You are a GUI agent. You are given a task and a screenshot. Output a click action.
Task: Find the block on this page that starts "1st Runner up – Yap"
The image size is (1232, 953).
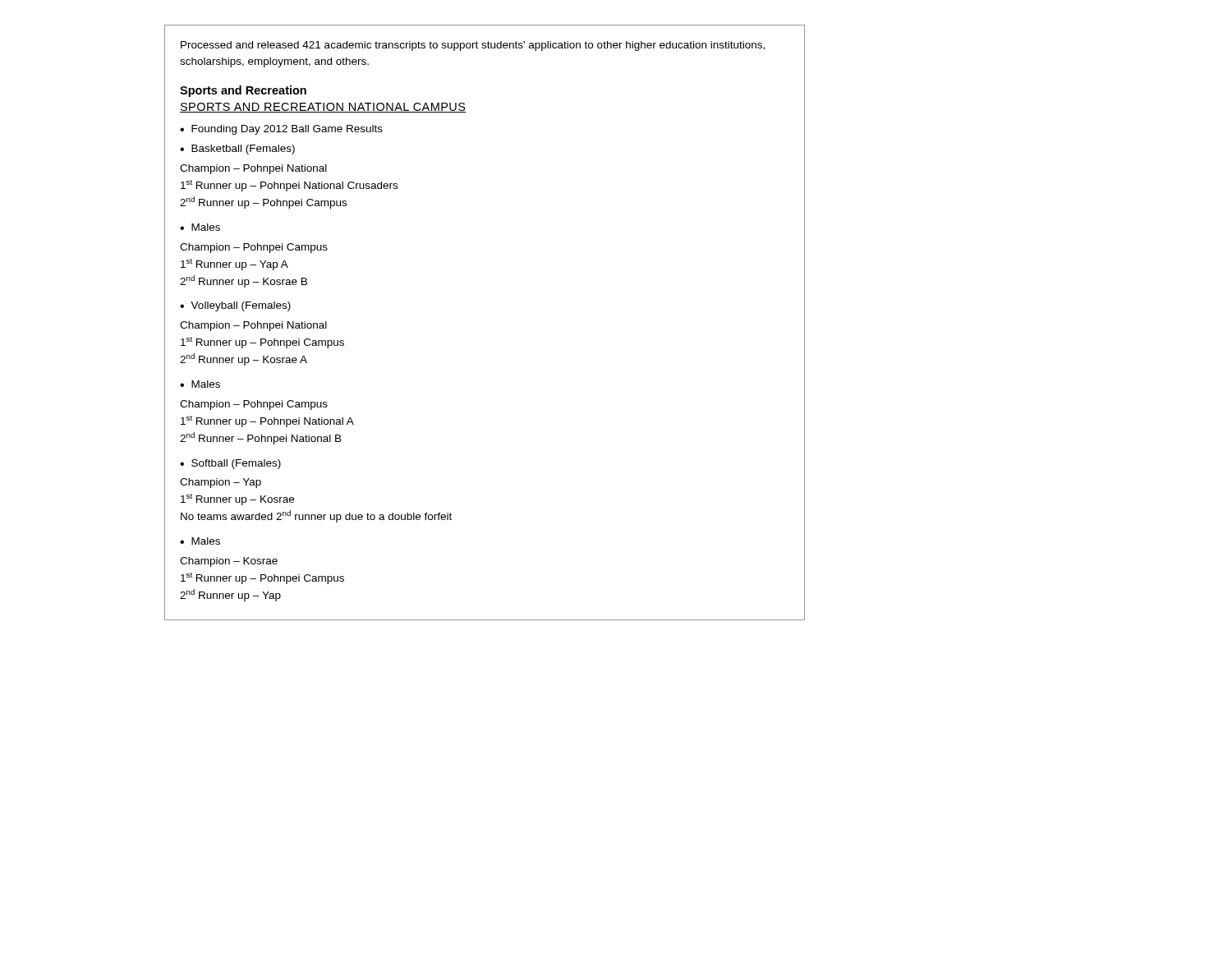tap(234, 263)
